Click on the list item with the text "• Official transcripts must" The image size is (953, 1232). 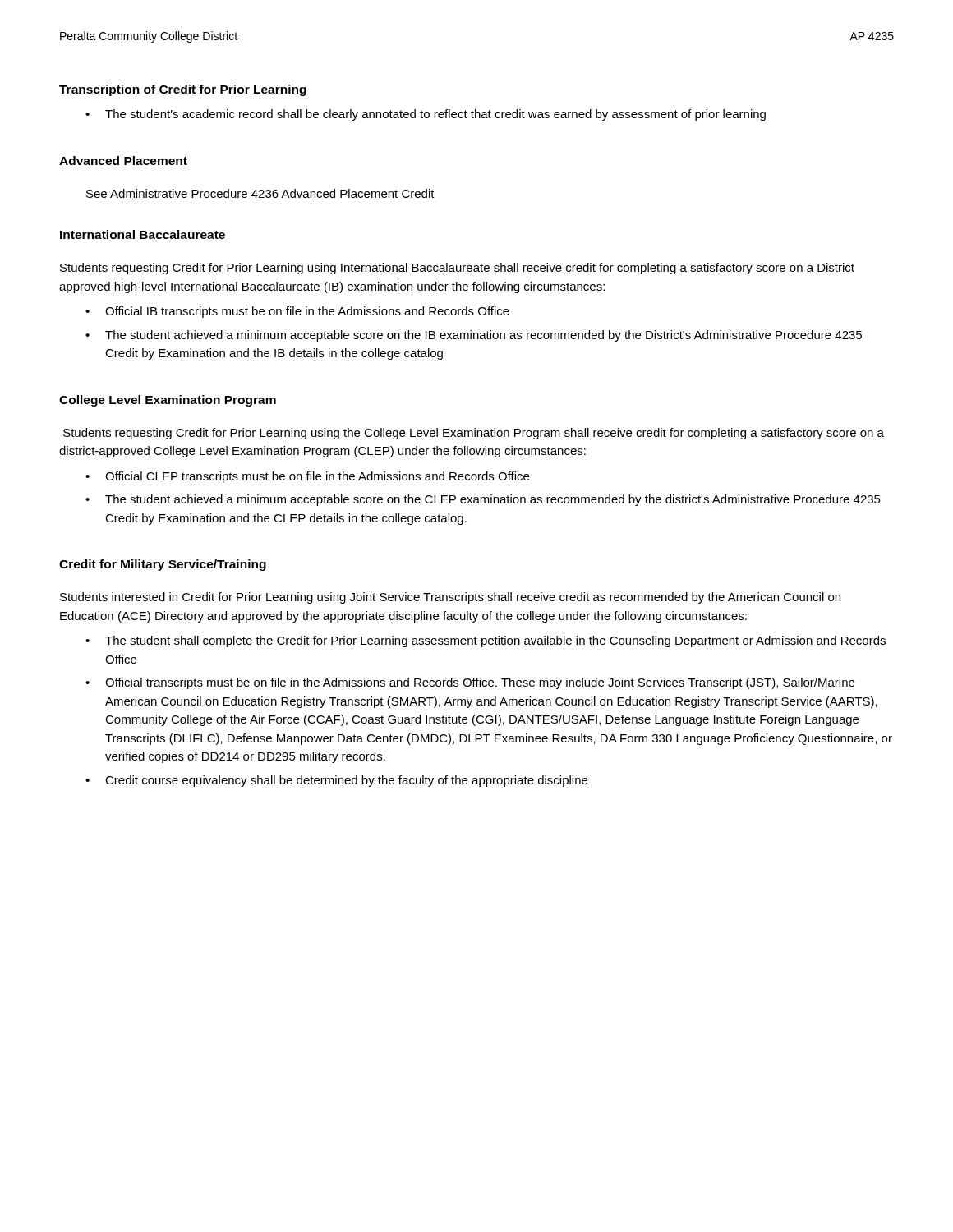(x=490, y=720)
